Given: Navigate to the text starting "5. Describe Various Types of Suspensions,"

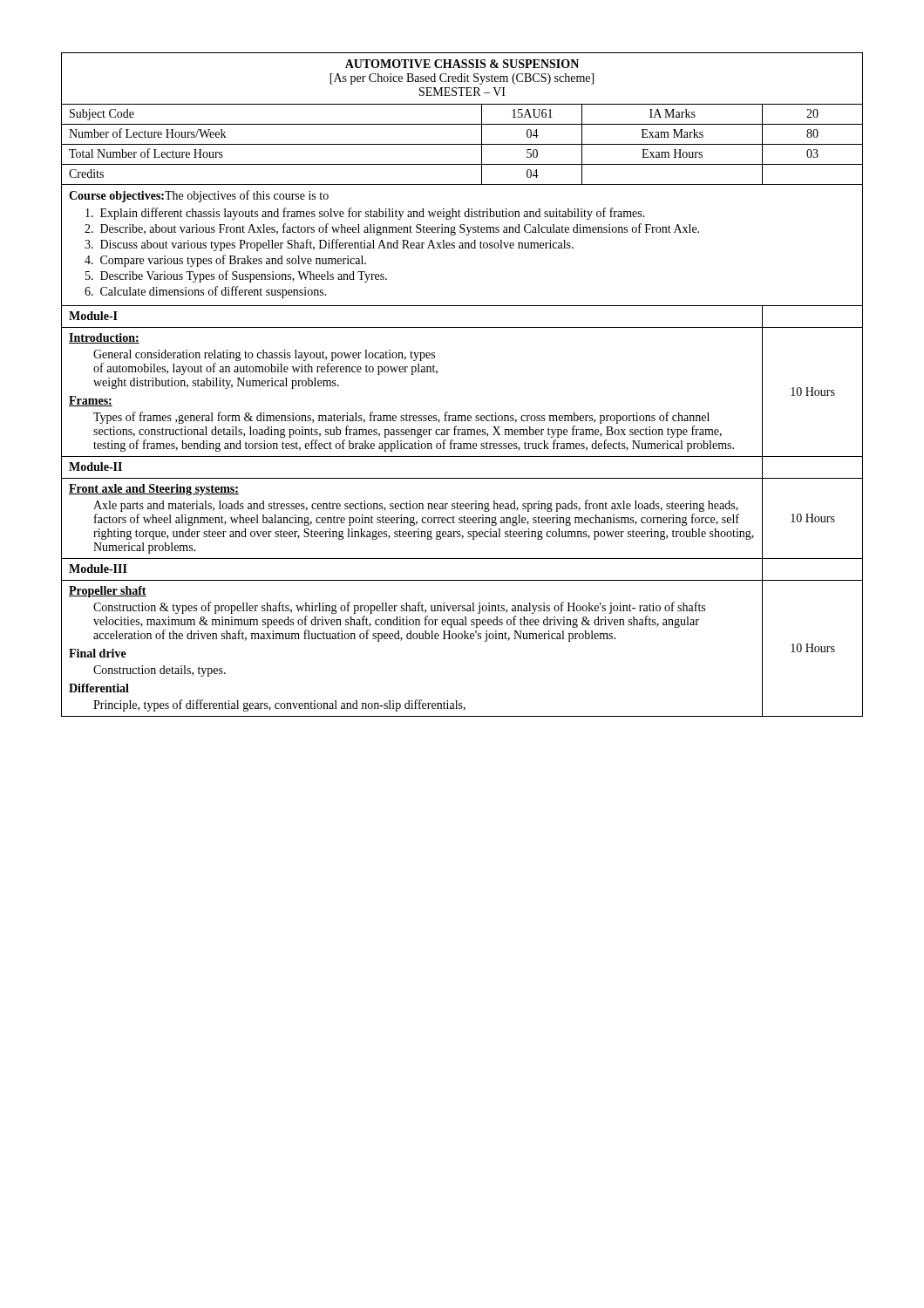Looking at the screenshot, I should pyautogui.click(x=236, y=276).
